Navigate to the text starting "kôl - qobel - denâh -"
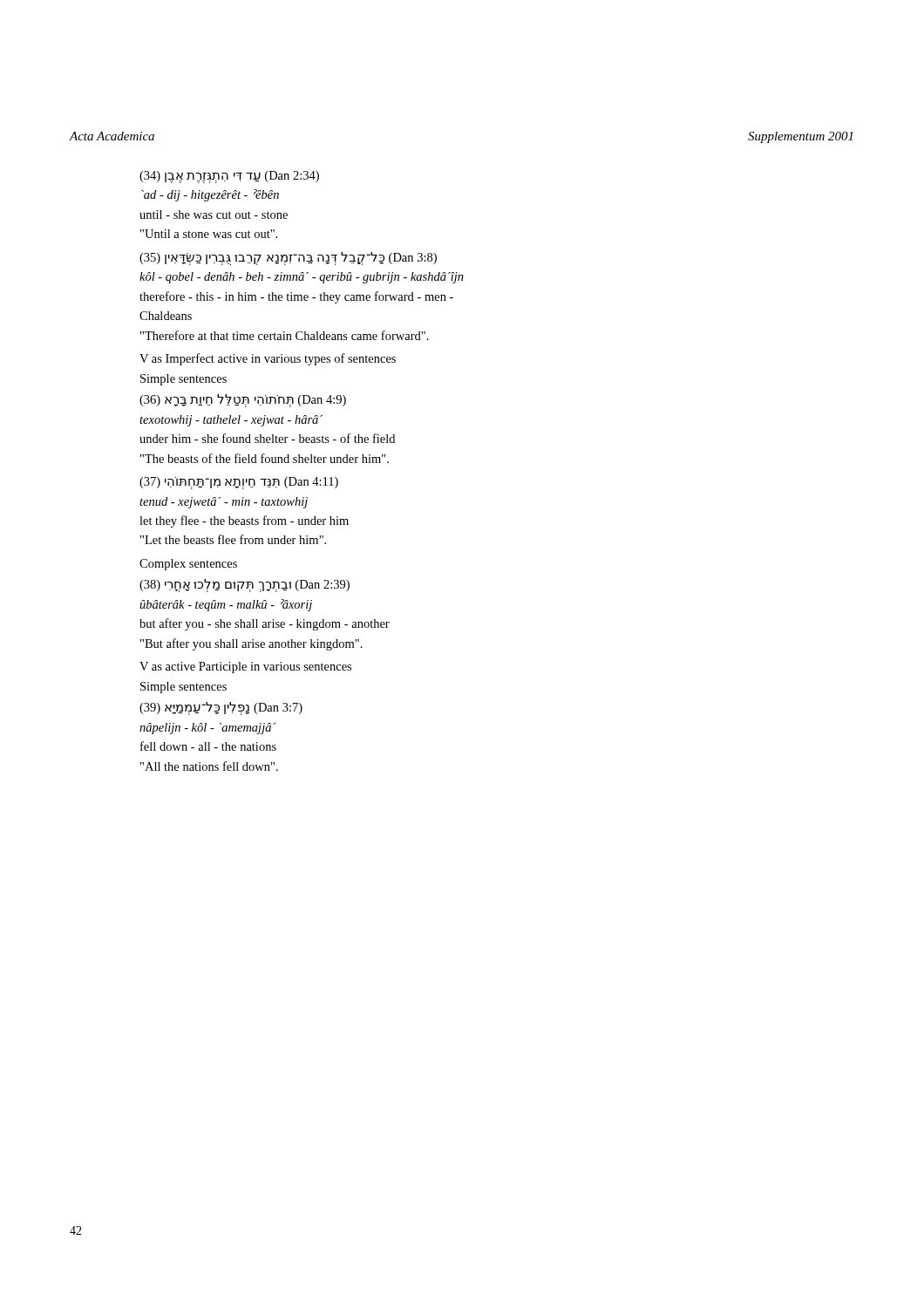 pyautogui.click(x=302, y=278)
